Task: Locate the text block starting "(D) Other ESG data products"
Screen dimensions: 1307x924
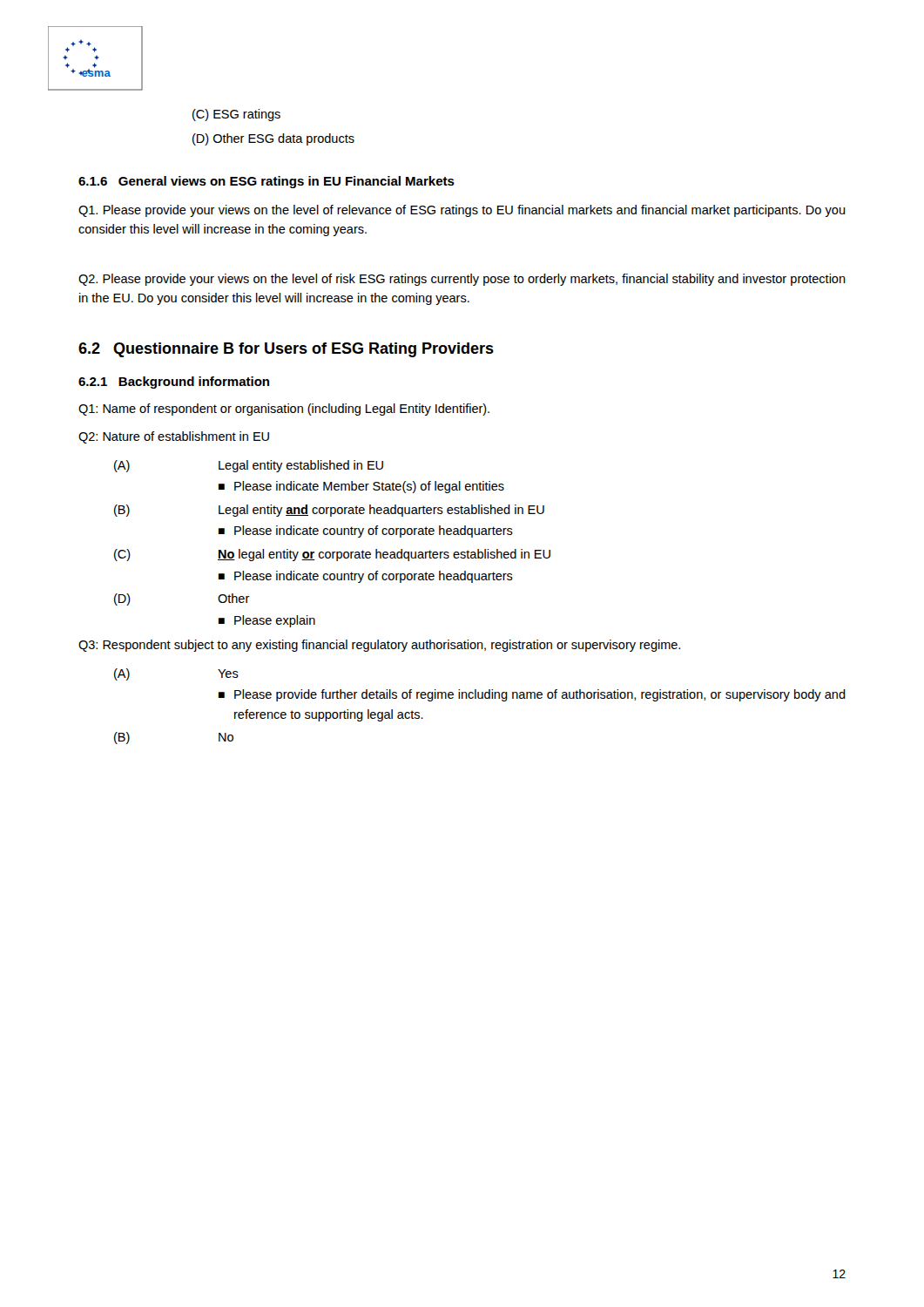Action: (x=273, y=139)
